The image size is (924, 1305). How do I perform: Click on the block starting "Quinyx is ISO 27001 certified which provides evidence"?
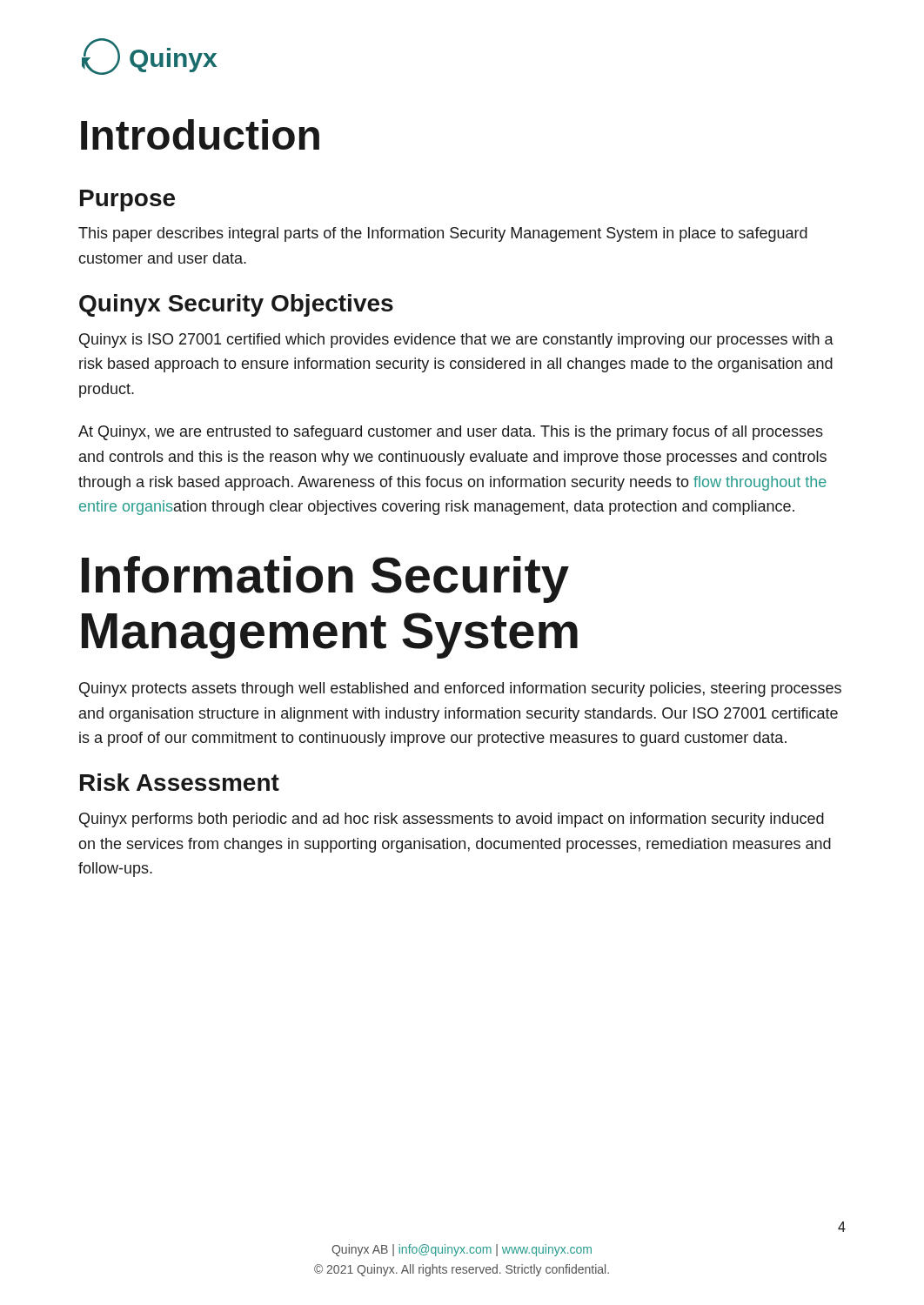[462, 364]
